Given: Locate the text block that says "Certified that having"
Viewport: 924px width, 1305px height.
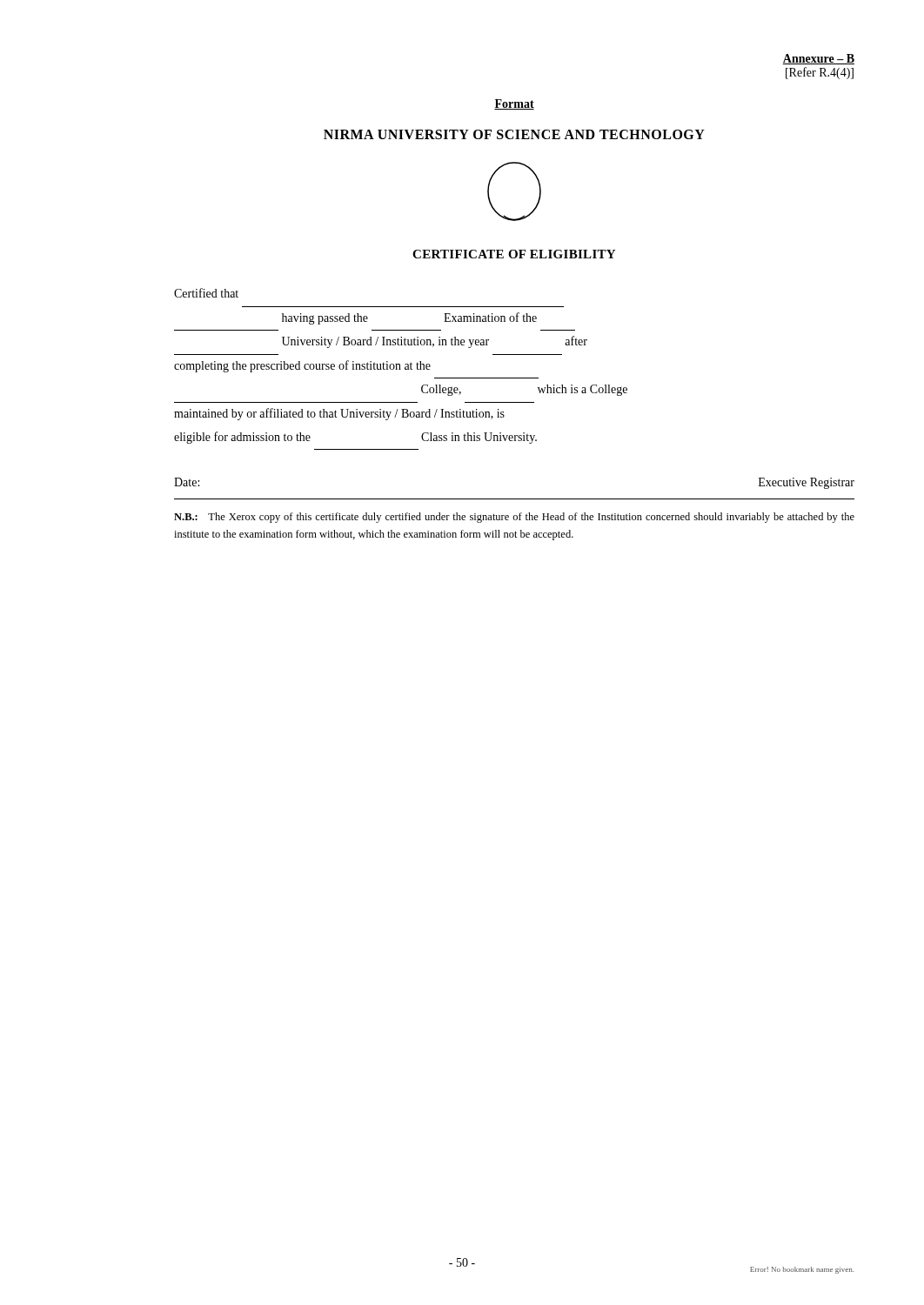Looking at the screenshot, I should pyautogui.click(x=514, y=366).
